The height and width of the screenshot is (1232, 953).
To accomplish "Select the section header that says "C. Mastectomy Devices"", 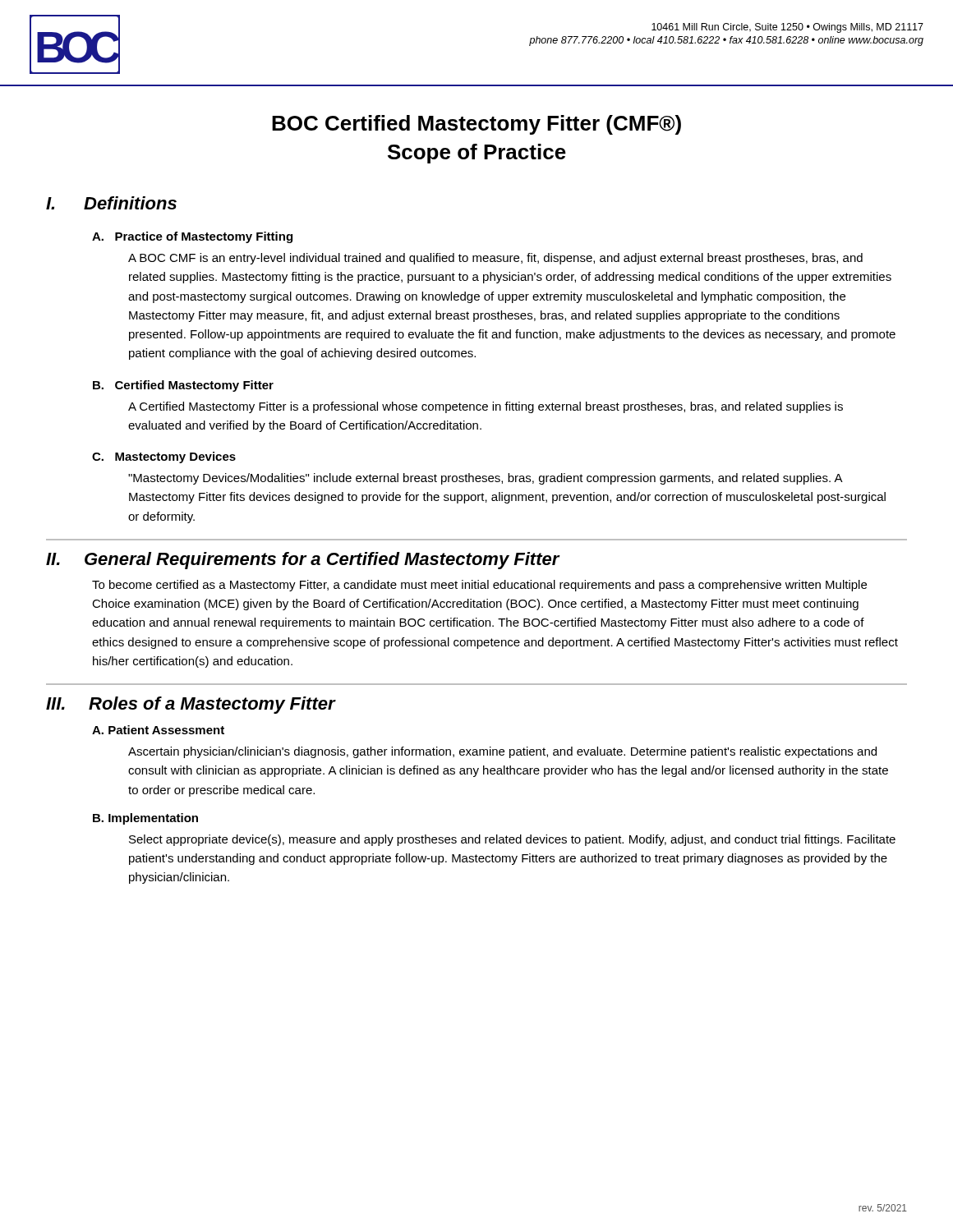I will [x=164, y=456].
